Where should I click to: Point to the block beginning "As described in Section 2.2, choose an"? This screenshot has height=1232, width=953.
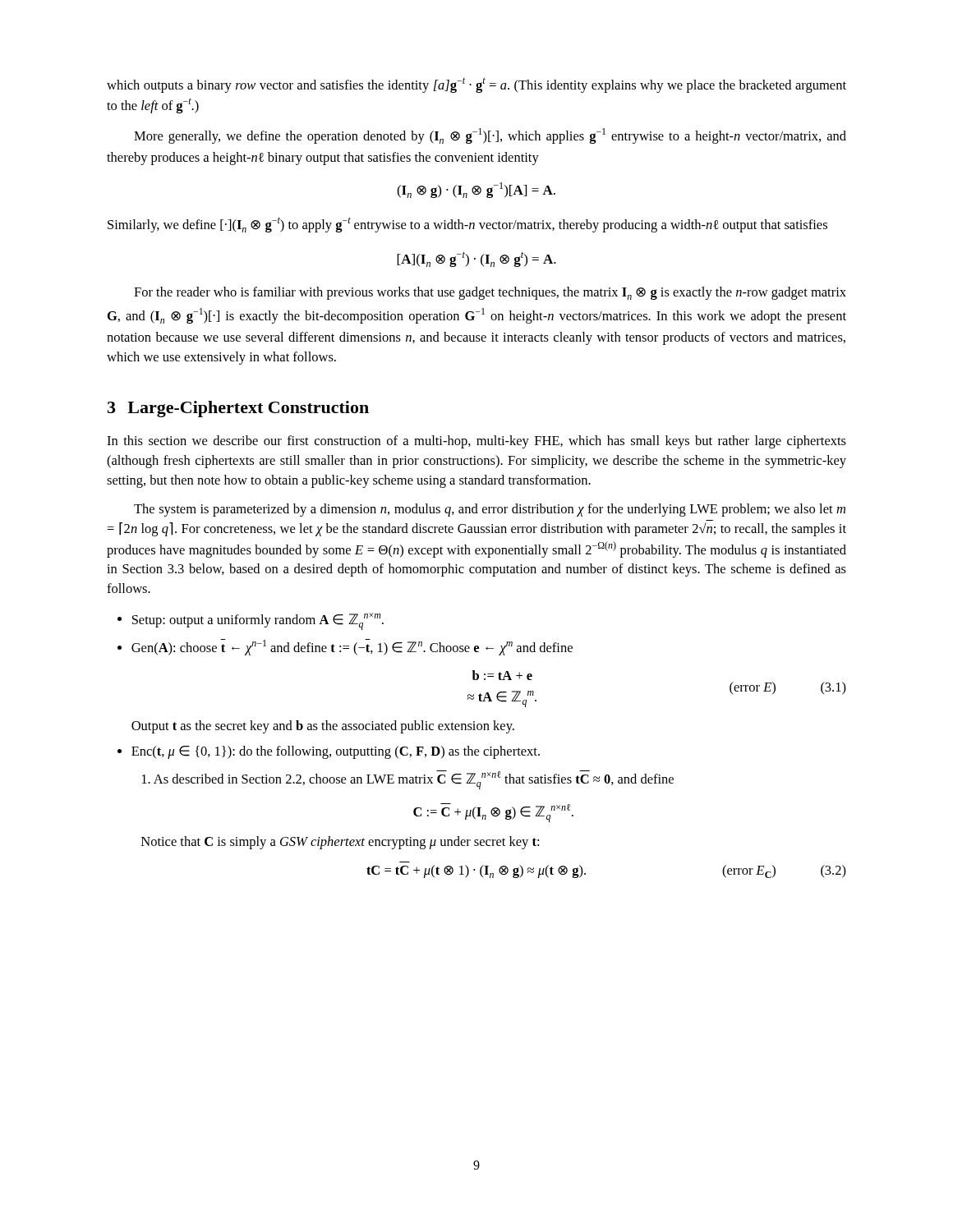click(x=493, y=796)
